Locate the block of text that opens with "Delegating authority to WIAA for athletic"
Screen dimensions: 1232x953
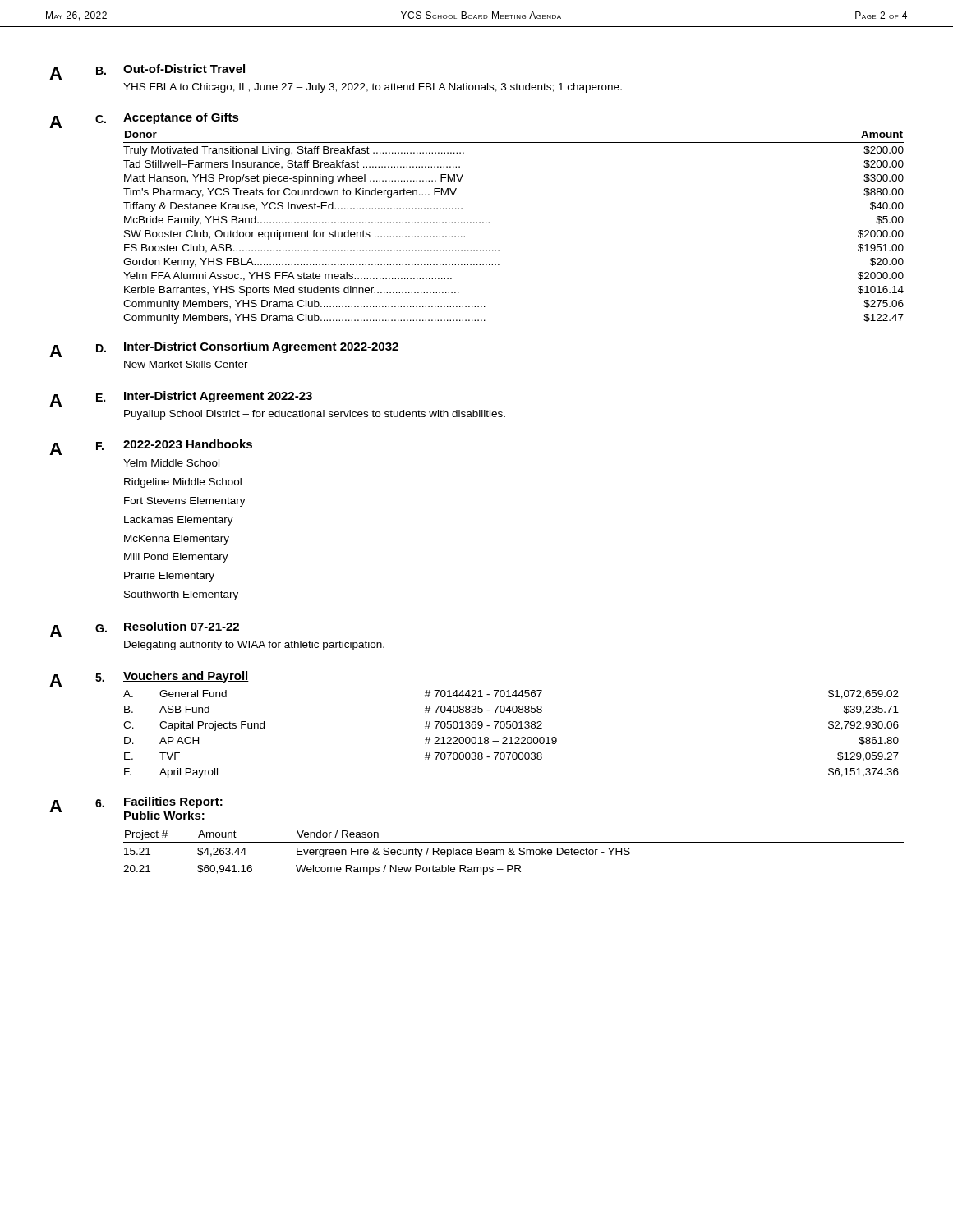pyautogui.click(x=254, y=645)
